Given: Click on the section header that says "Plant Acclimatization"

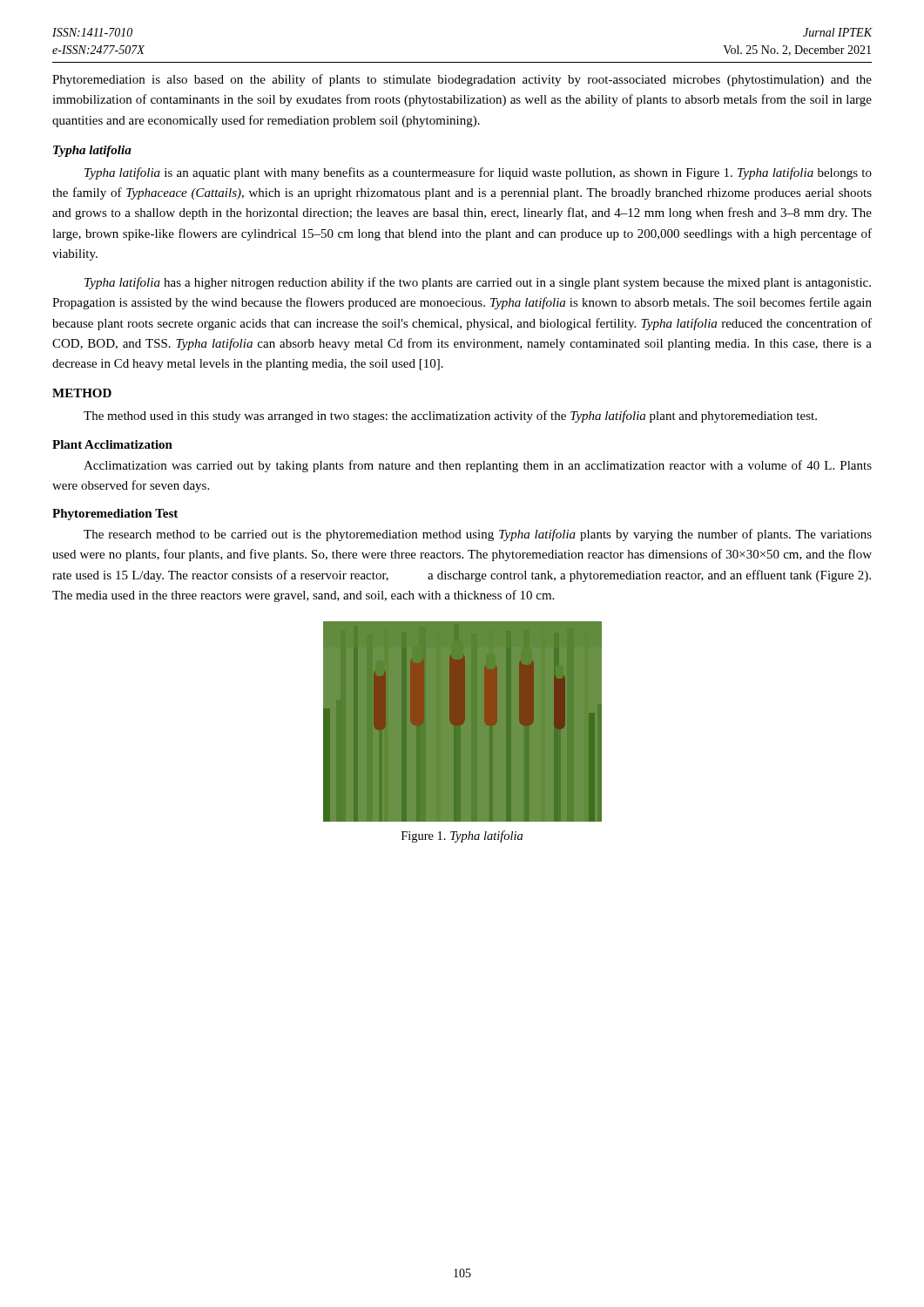Looking at the screenshot, I should point(112,444).
